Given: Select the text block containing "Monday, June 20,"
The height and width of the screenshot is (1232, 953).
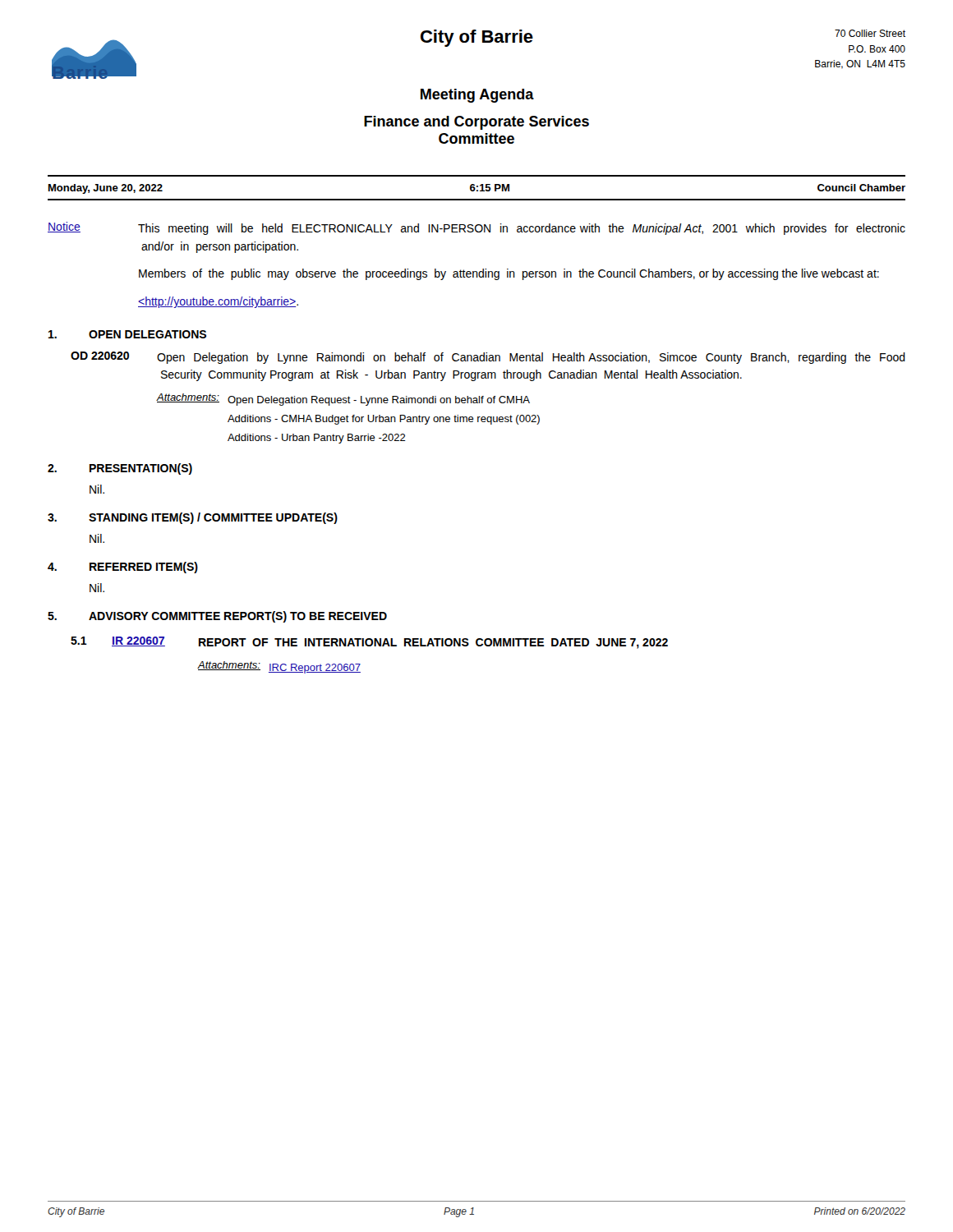Looking at the screenshot, I should point(105,188).
